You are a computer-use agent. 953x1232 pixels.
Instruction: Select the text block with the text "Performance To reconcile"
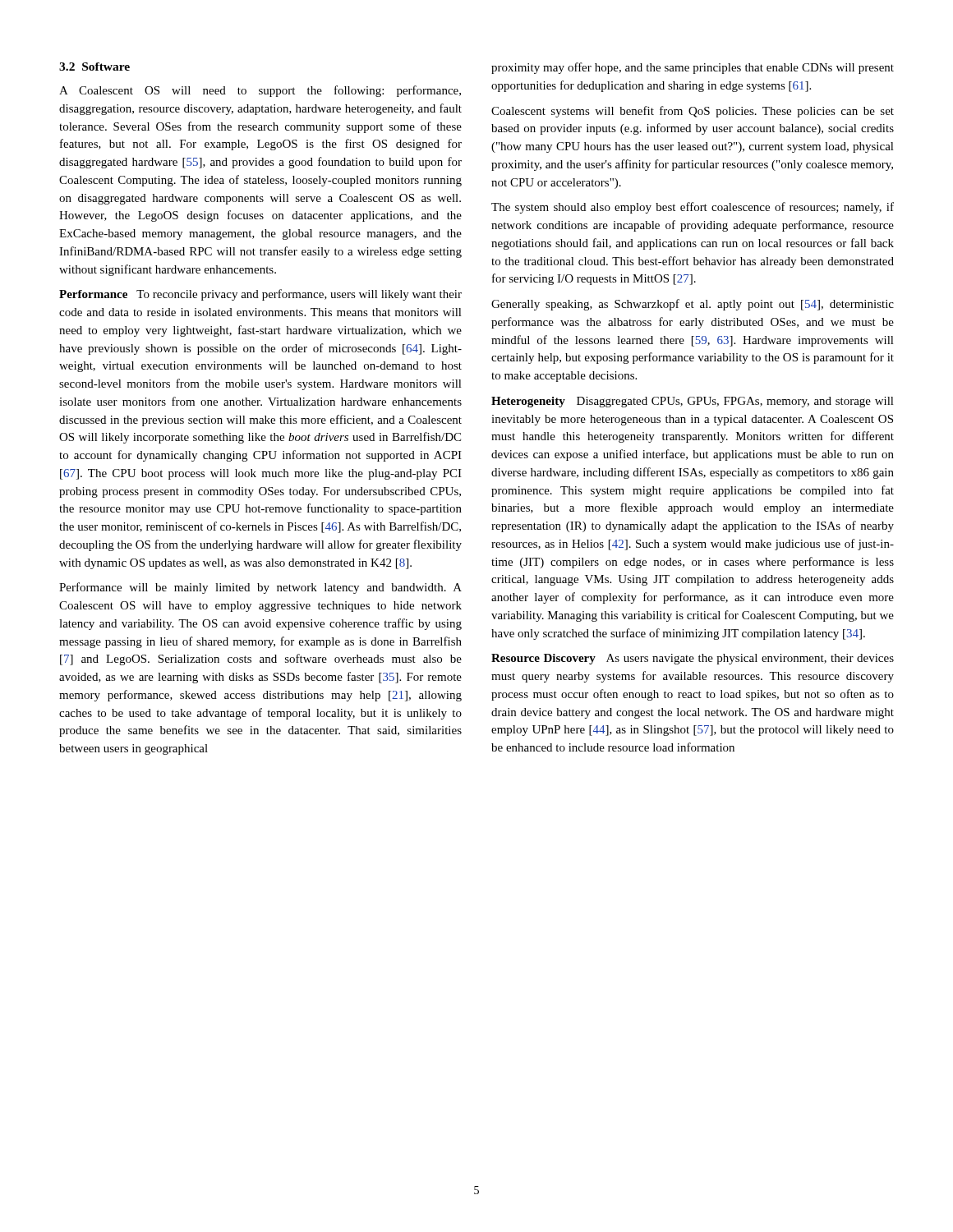click(260, 429)
